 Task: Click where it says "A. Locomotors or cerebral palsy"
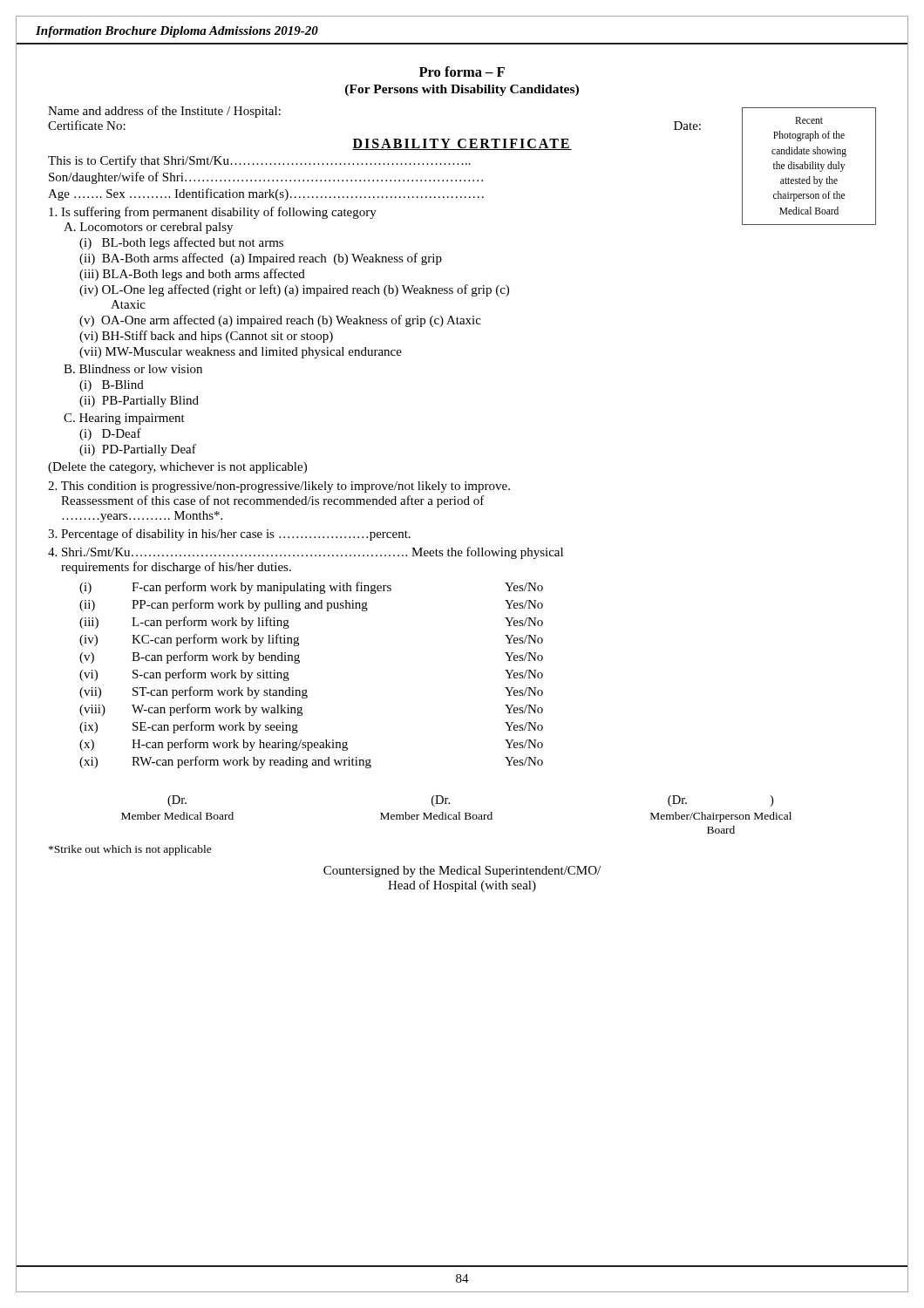tap(148, 227)
